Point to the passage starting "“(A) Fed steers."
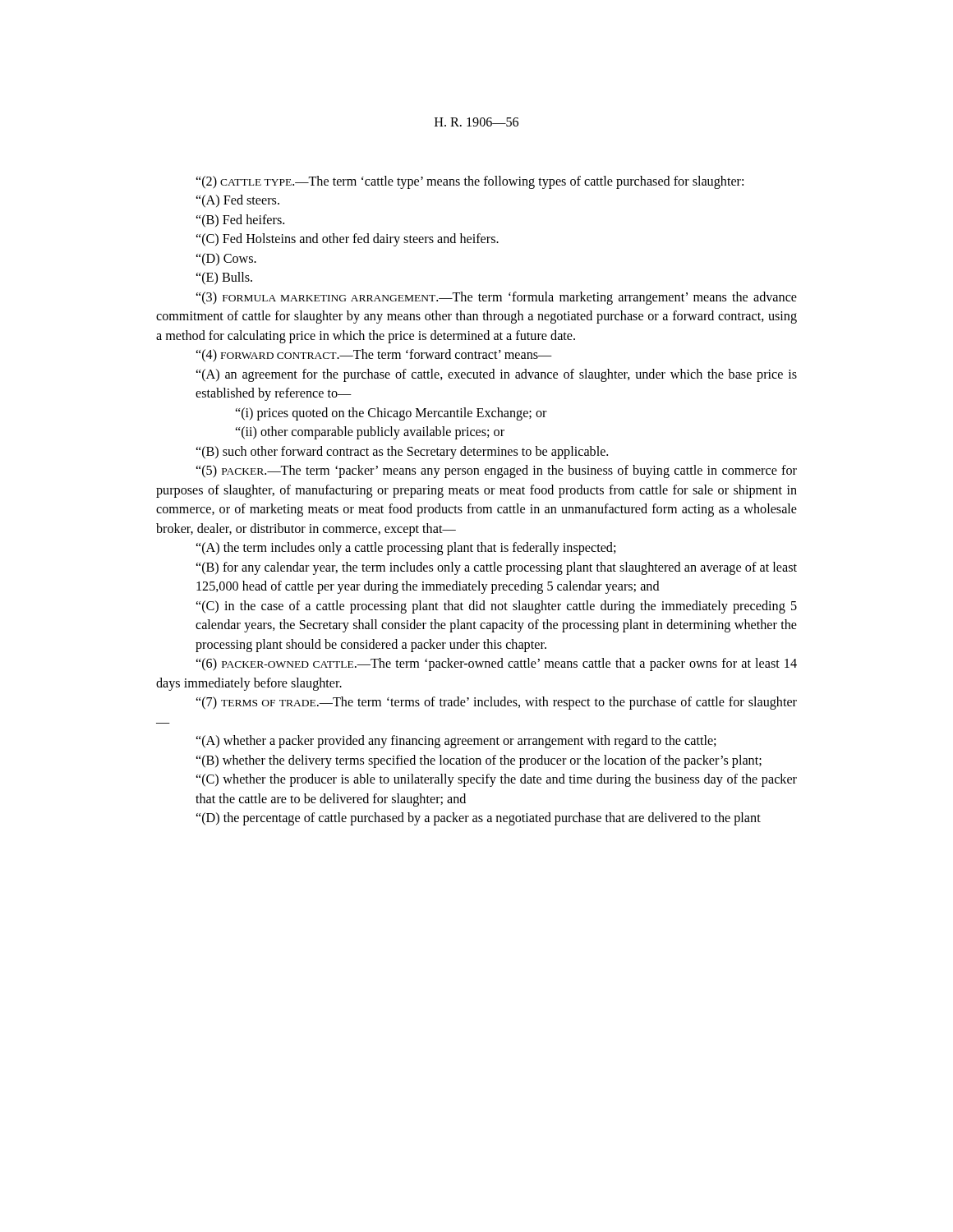Viewport: 953px width, 1232px height. point(238,201)
